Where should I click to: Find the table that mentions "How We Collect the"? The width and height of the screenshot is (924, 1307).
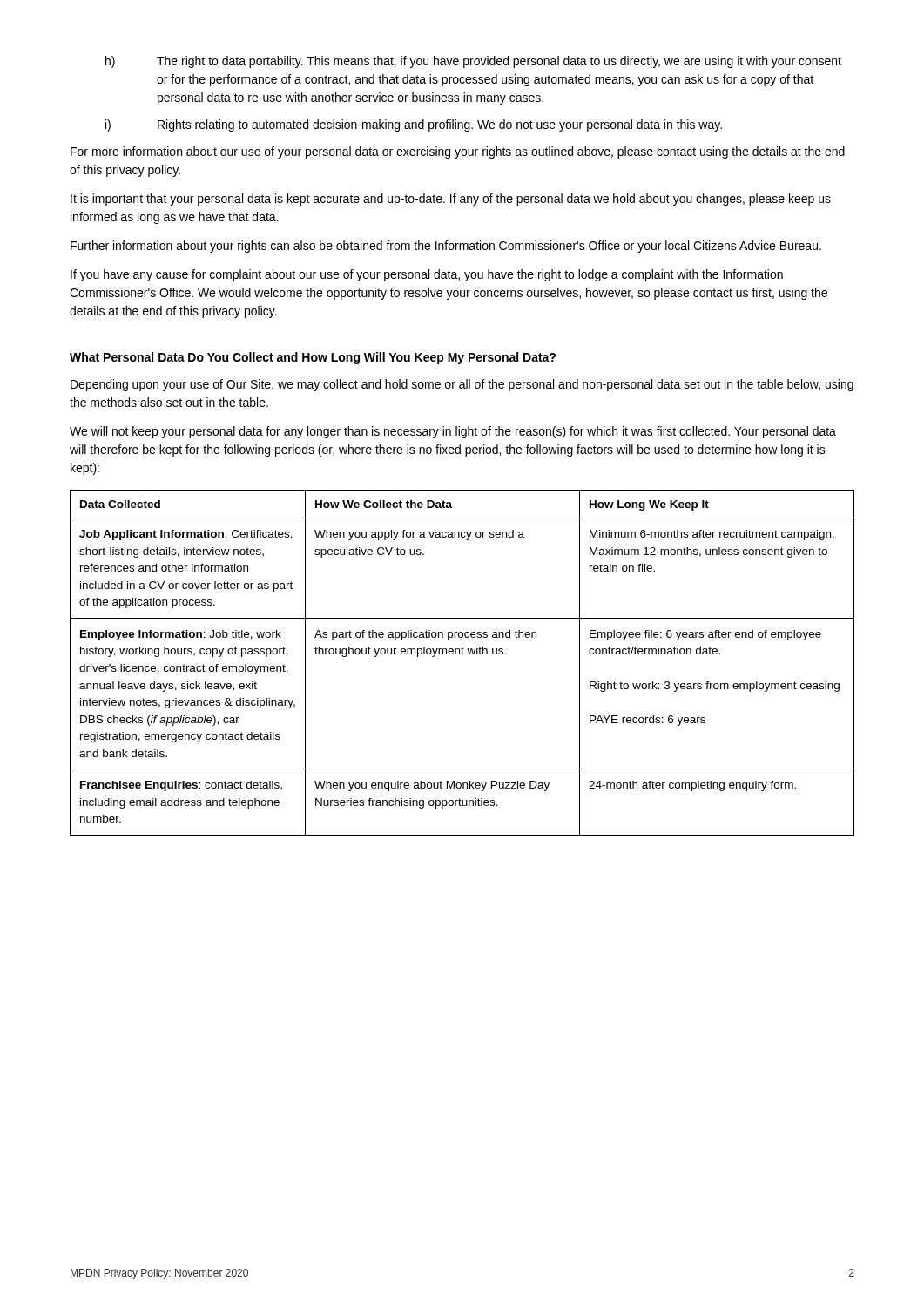coord(462,663)
